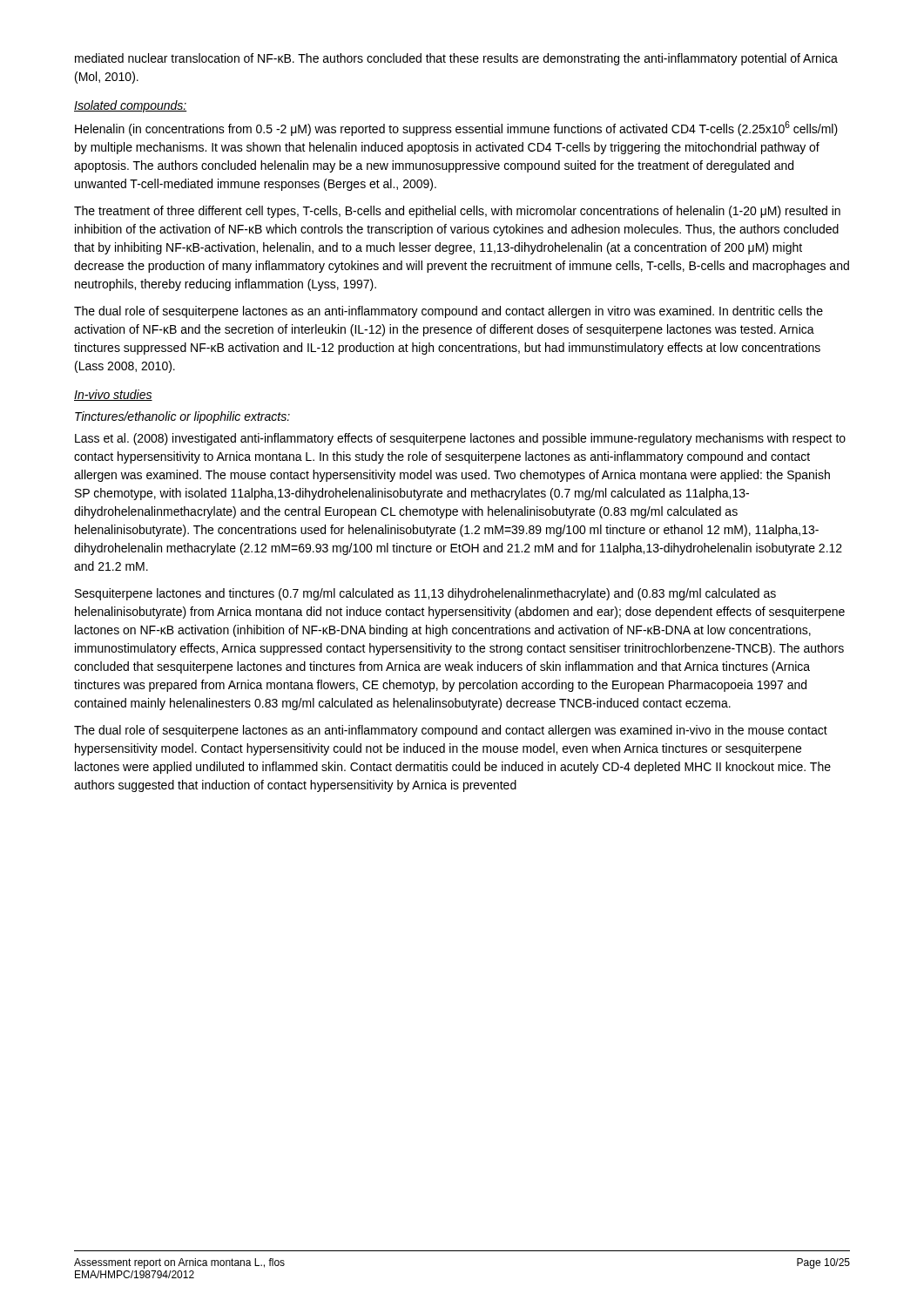Image resolution: width=924 pixels, height=1307 pixels.
Task: Where is the passage that starts "Helenalin (in concentrations from 0.5 -2 μM)"?
Action: coord(456,155)
